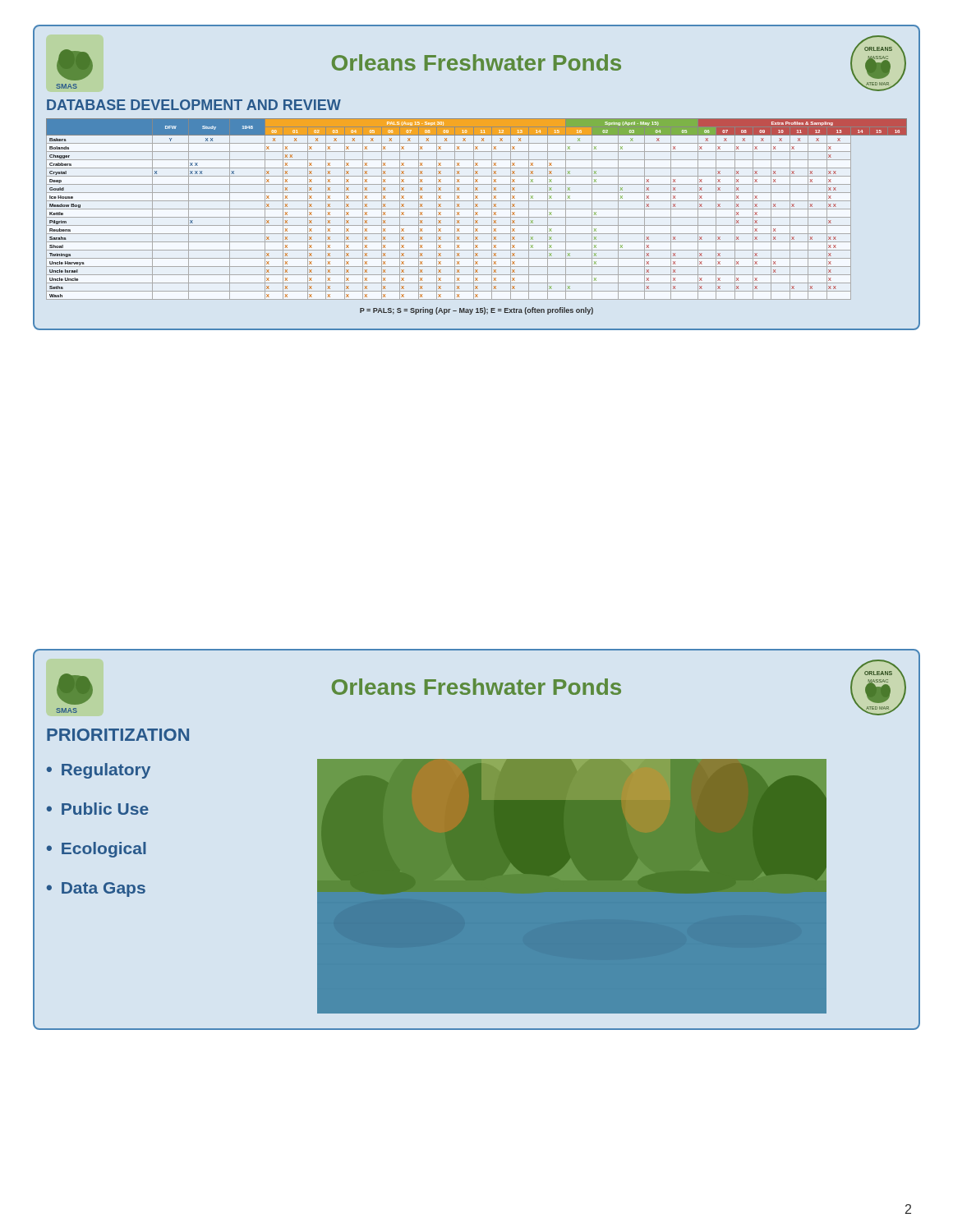Select the text starting "• Ecological"
The image size is (953, 1232).
pyautogui.click(x=96, y=848)
